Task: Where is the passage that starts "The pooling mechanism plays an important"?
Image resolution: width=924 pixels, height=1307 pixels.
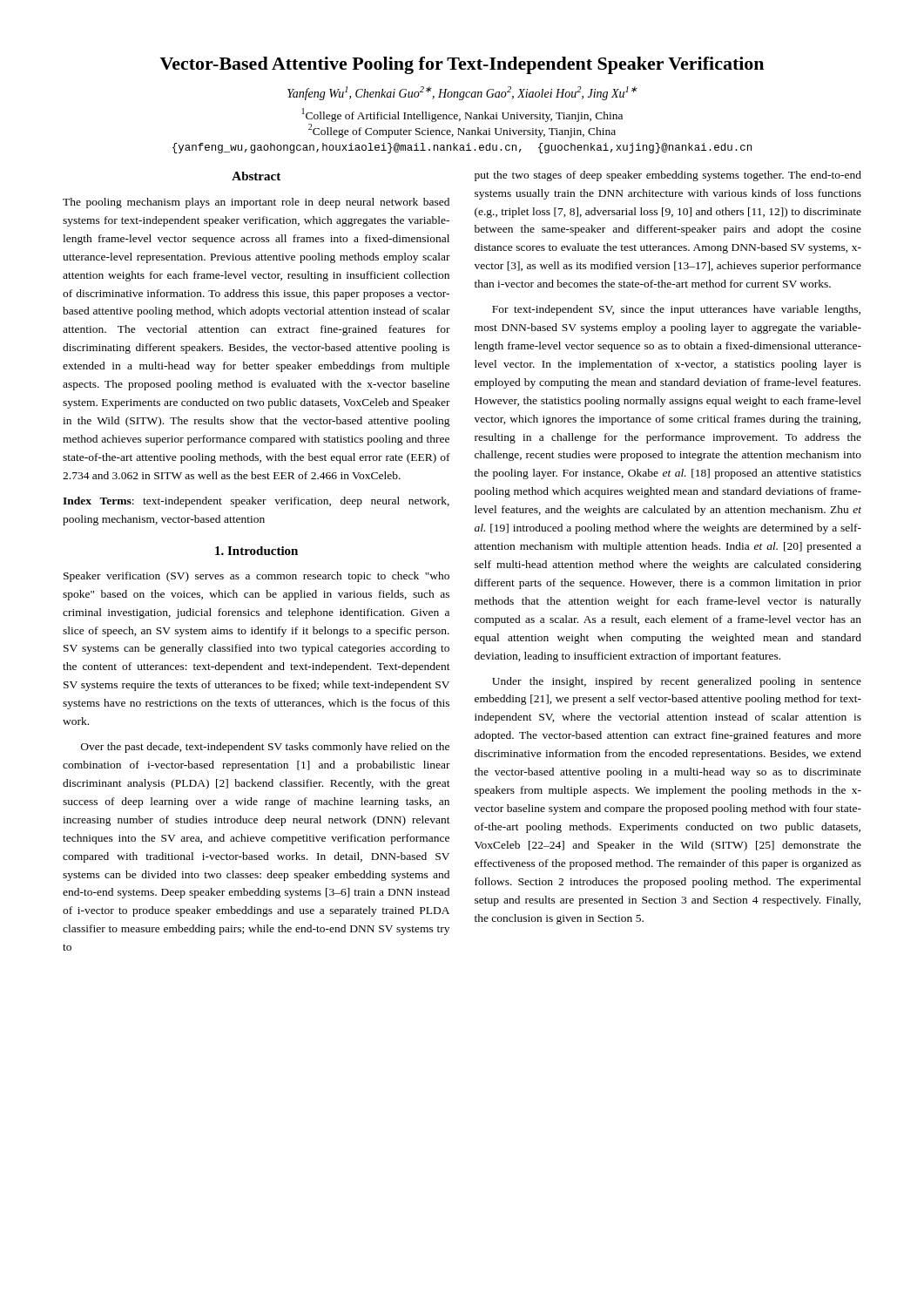Action: click(256, 361)
